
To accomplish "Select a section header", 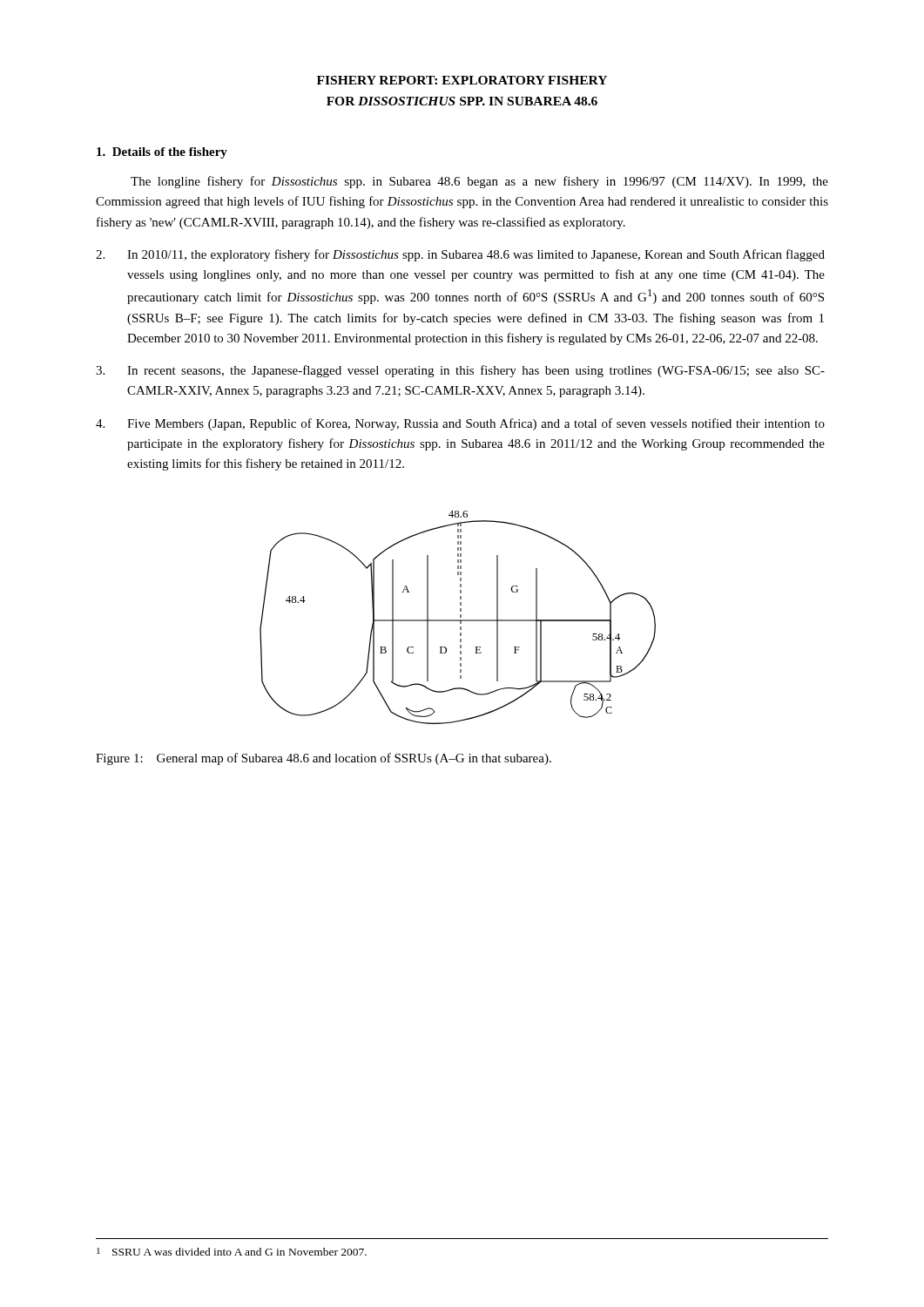I will coord(161,152).
